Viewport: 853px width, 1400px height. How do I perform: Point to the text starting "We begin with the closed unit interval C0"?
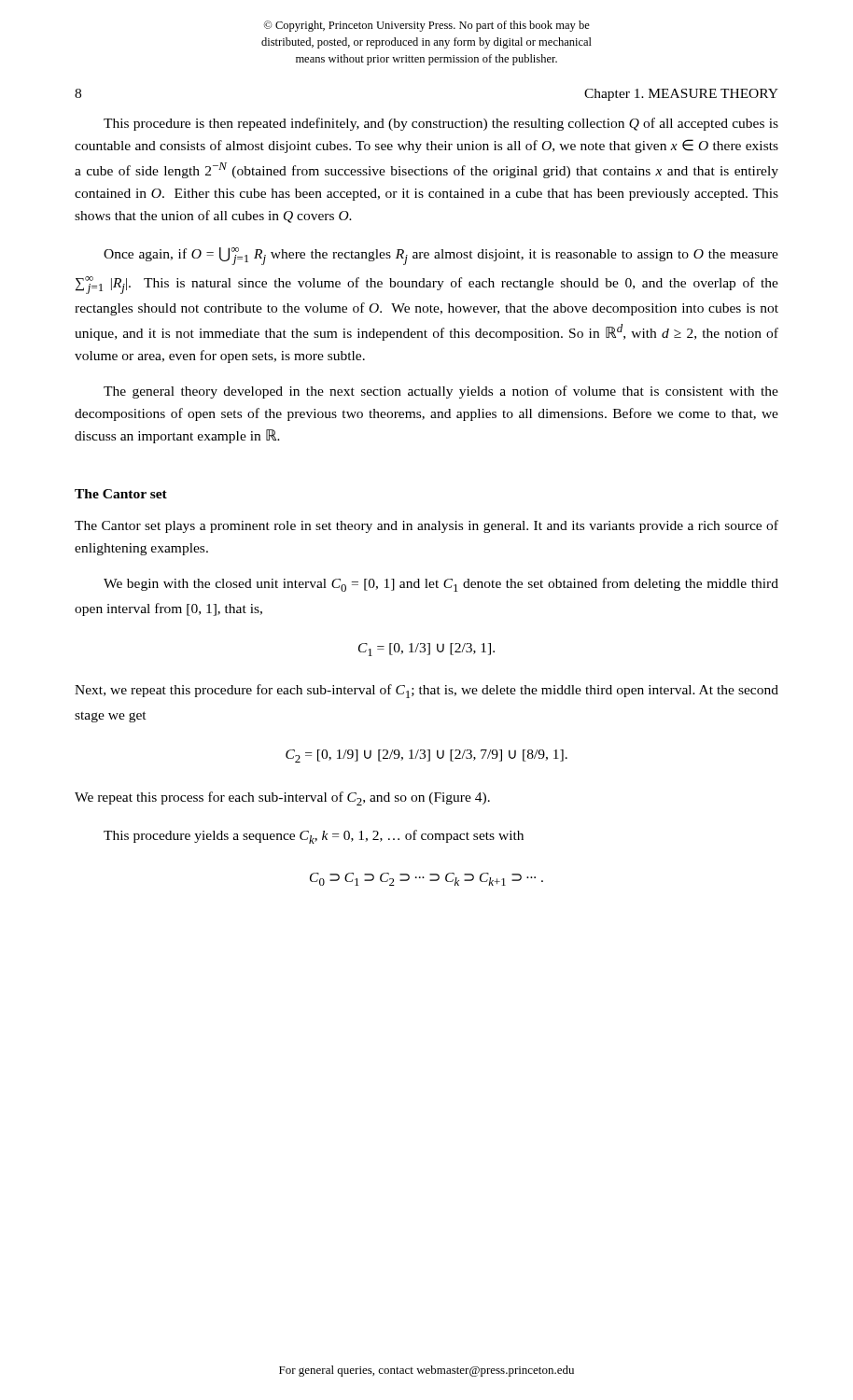pyautogui.click(x=426, y=596)
